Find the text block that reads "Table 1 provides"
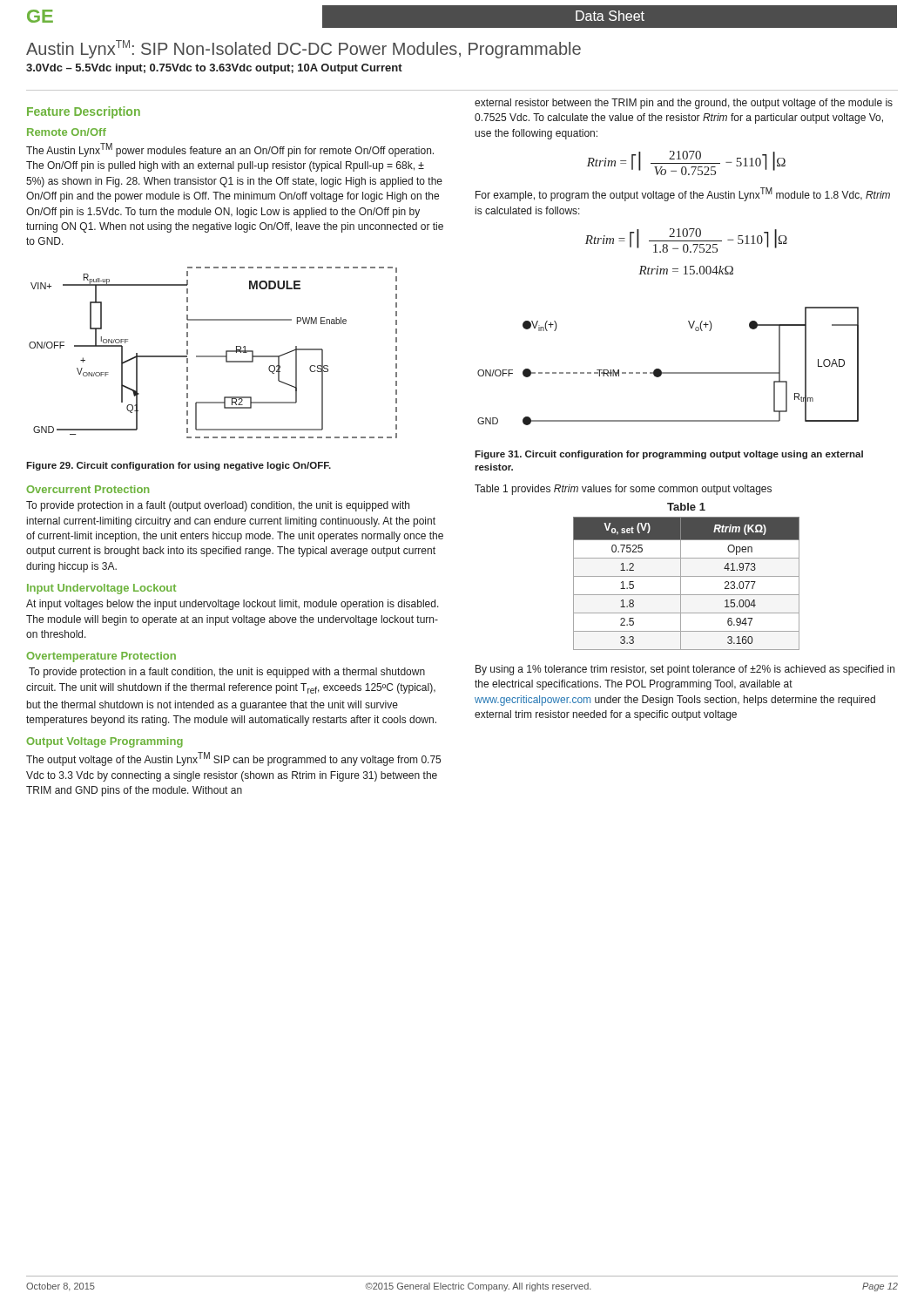The height and width of the screenshot is (1307, 924). (x=623, y=489)
